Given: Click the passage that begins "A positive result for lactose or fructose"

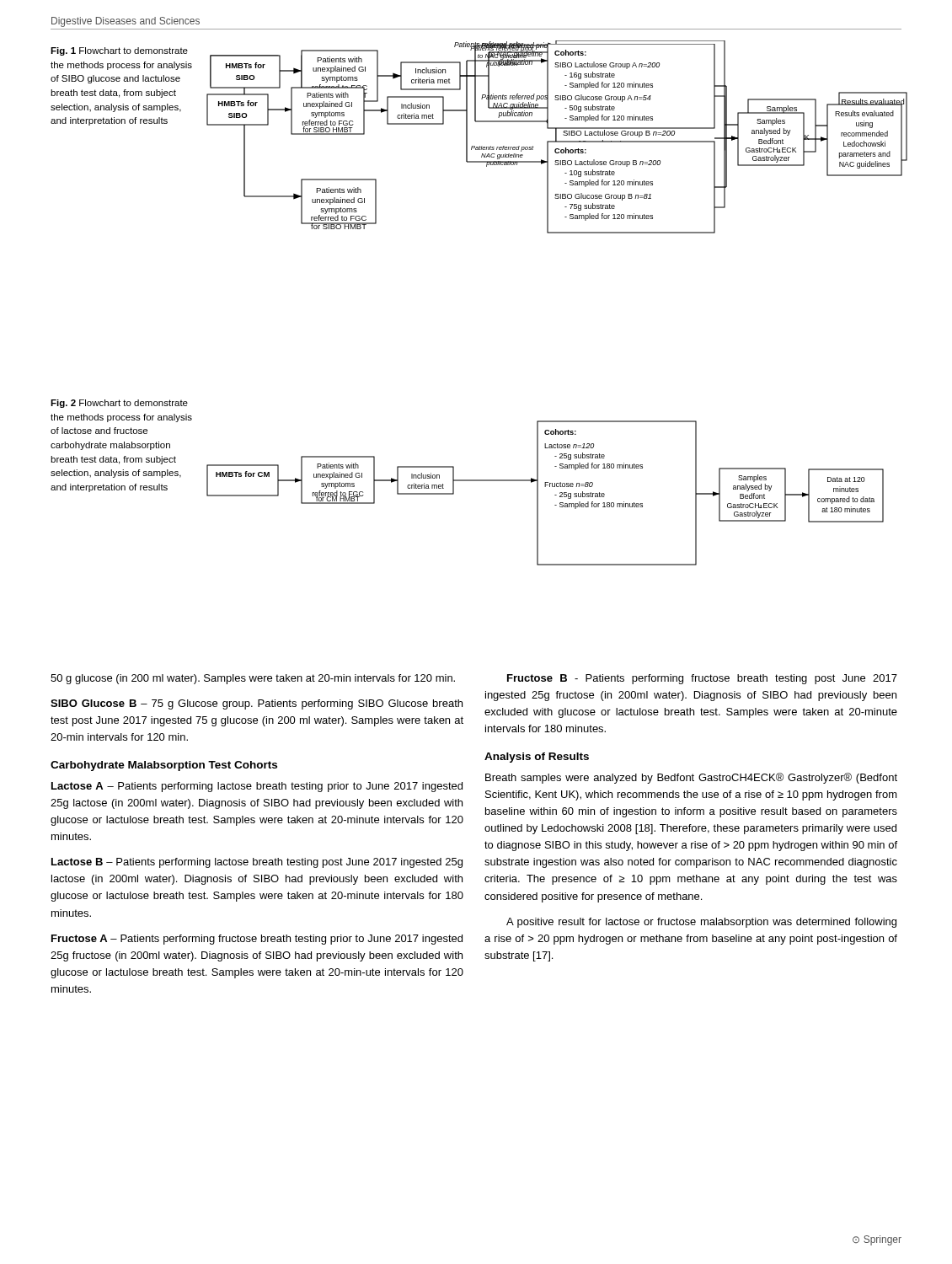Looking at the screenshot, I should click(x=691, y=938).
